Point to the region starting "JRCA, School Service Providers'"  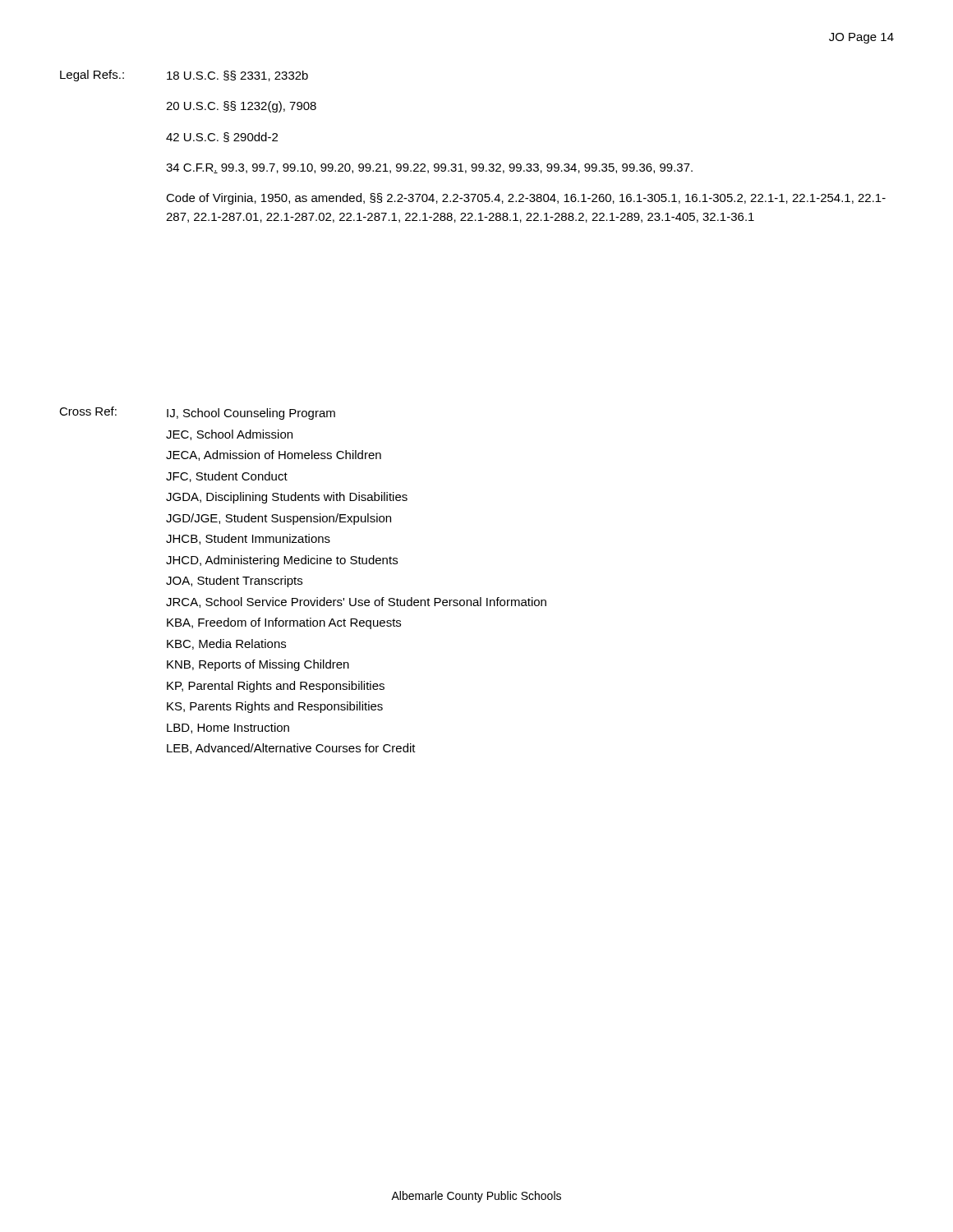point(357,601)
